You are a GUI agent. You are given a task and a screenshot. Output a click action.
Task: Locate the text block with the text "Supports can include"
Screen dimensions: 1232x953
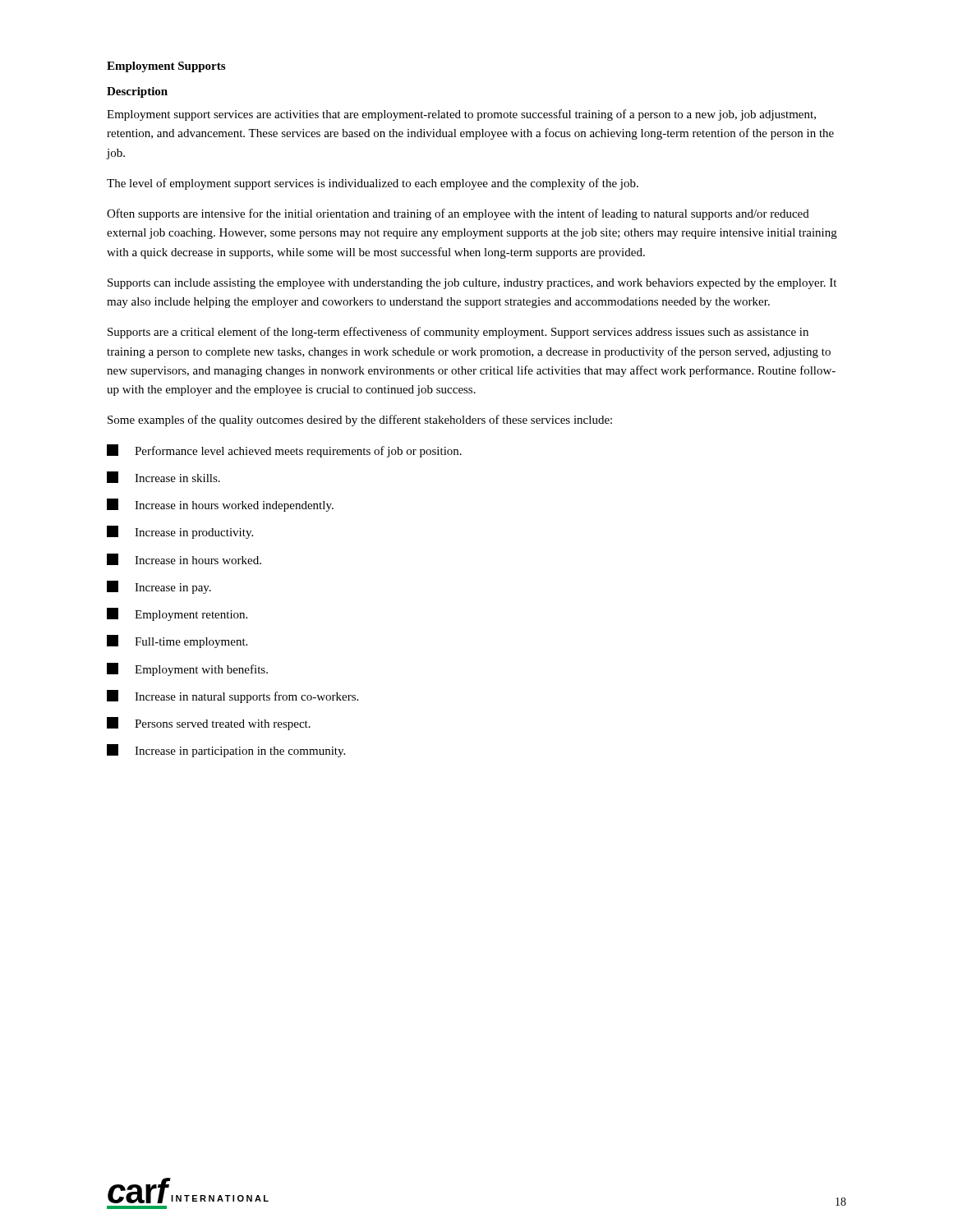tap(476, 292)
